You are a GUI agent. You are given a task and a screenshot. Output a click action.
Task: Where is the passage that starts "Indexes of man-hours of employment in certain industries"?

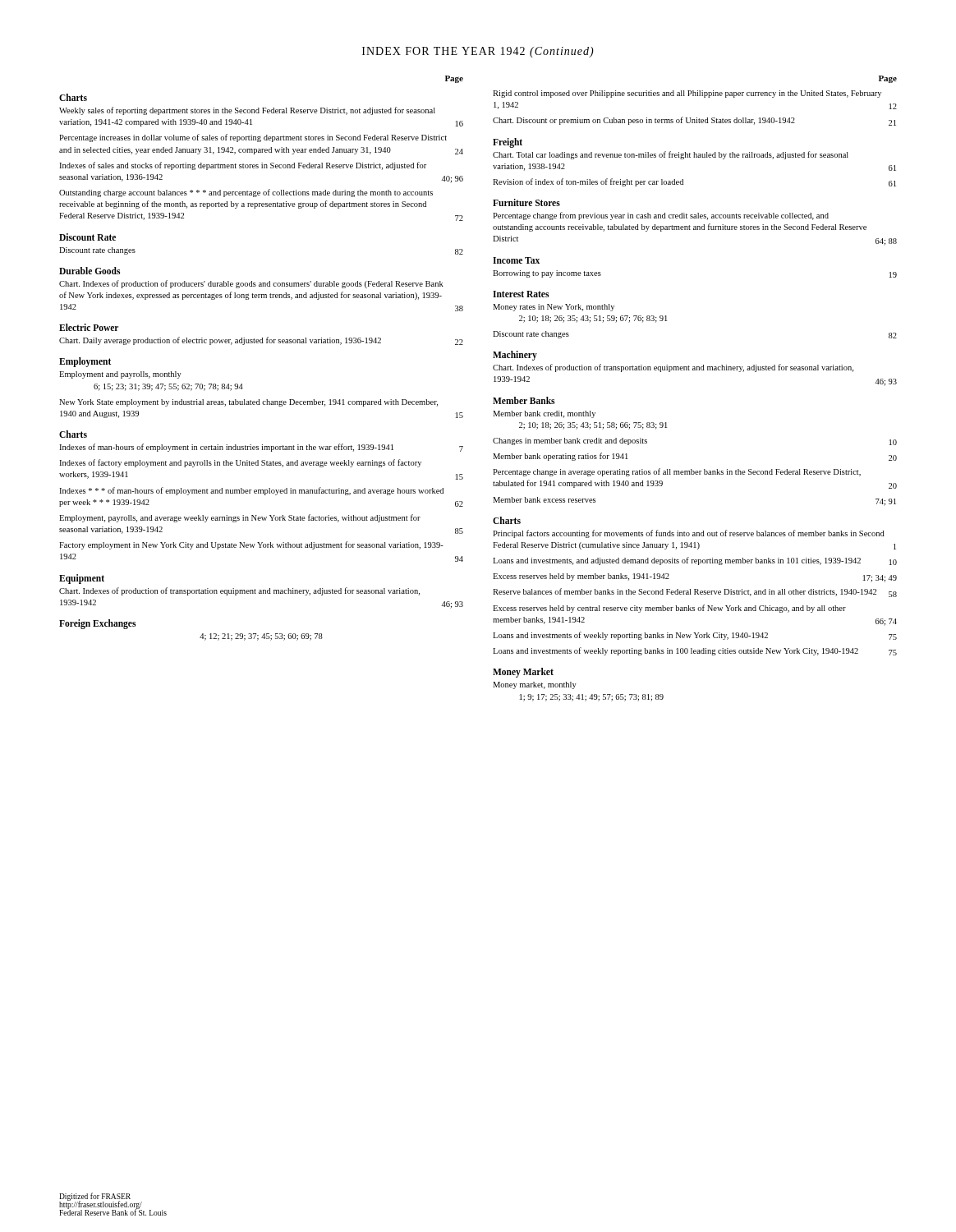[x=261, y=448]
